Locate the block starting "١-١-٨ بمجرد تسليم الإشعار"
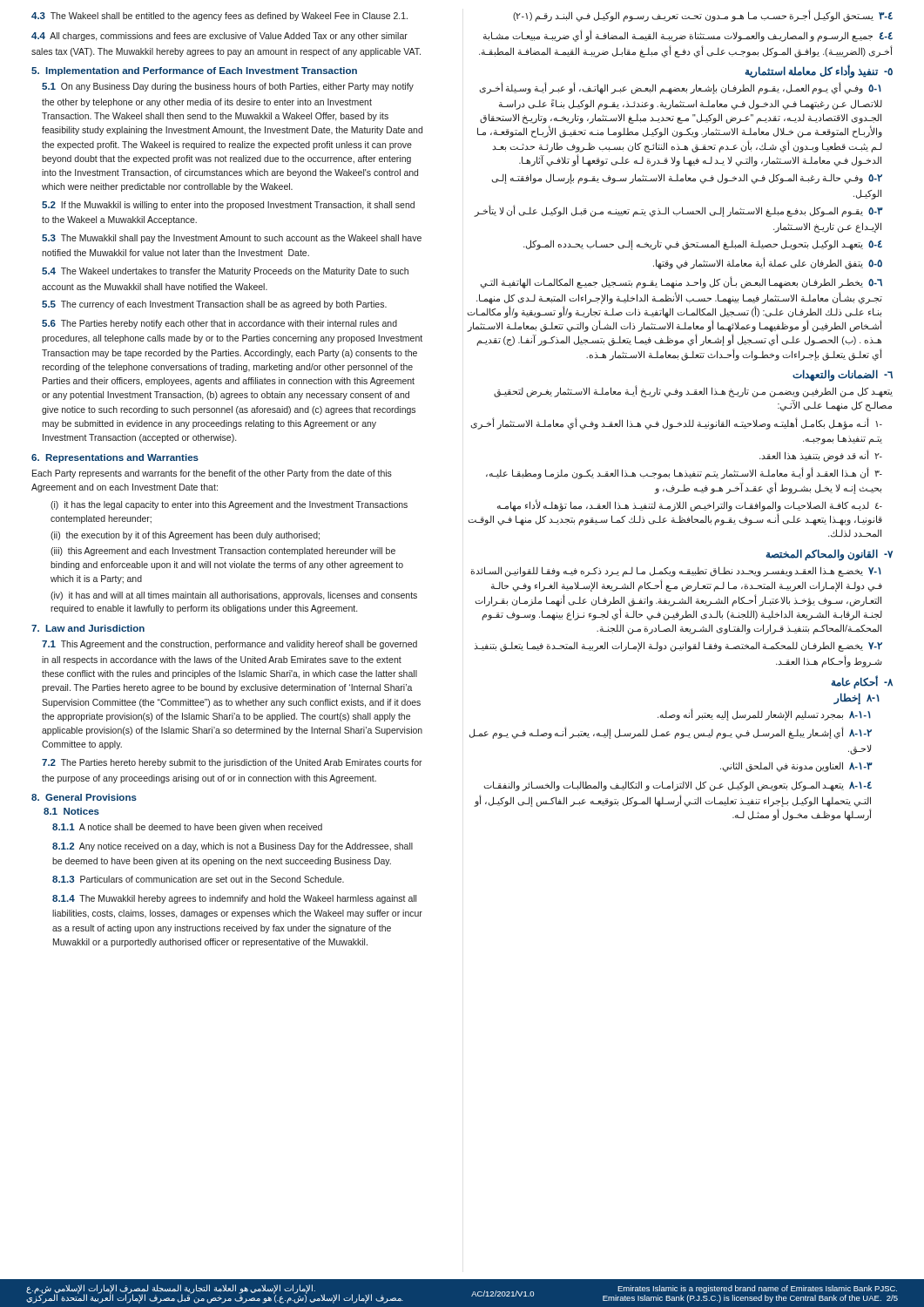 coord(764,714)
